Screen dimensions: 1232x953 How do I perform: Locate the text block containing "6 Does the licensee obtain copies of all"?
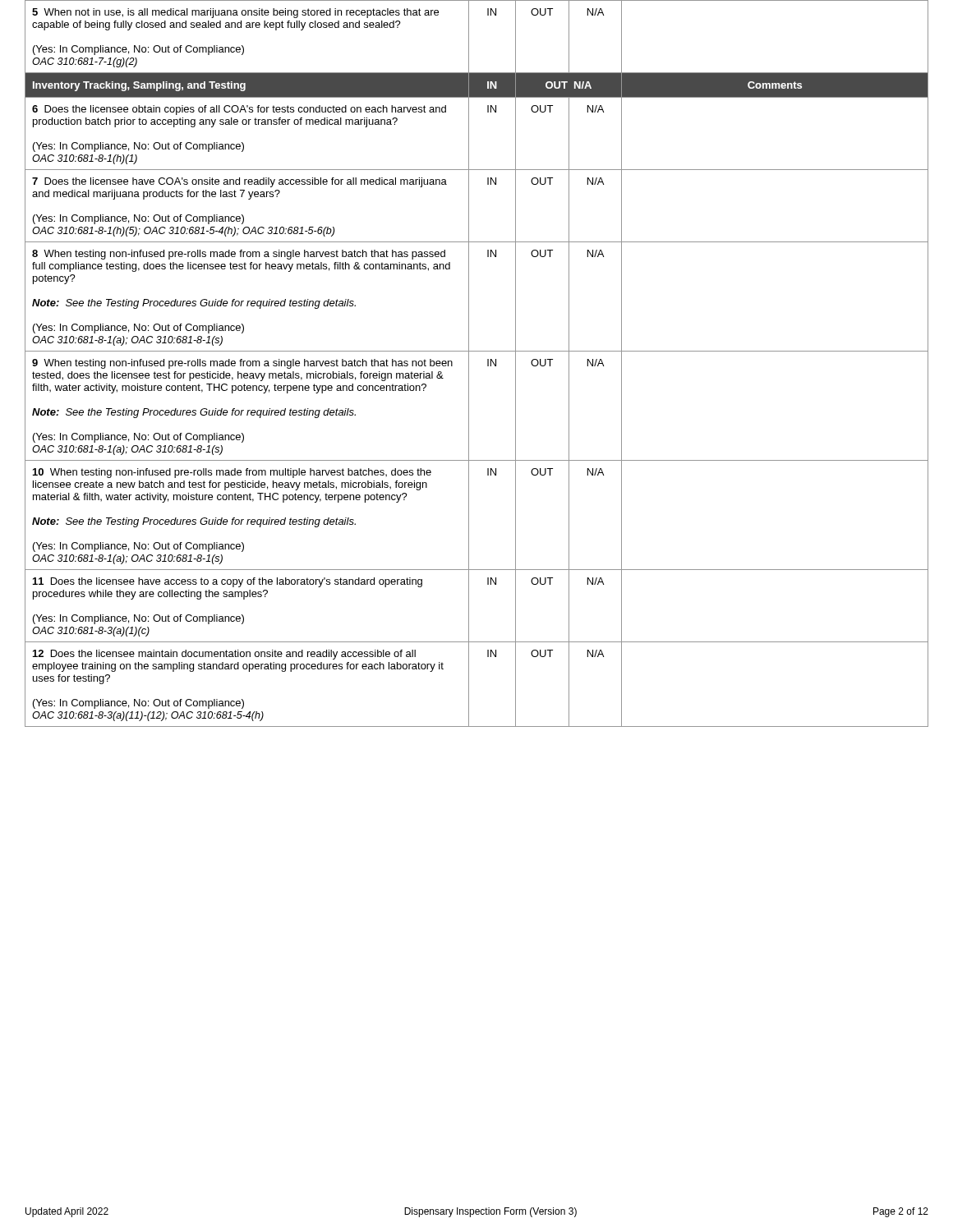click(239, 133)
